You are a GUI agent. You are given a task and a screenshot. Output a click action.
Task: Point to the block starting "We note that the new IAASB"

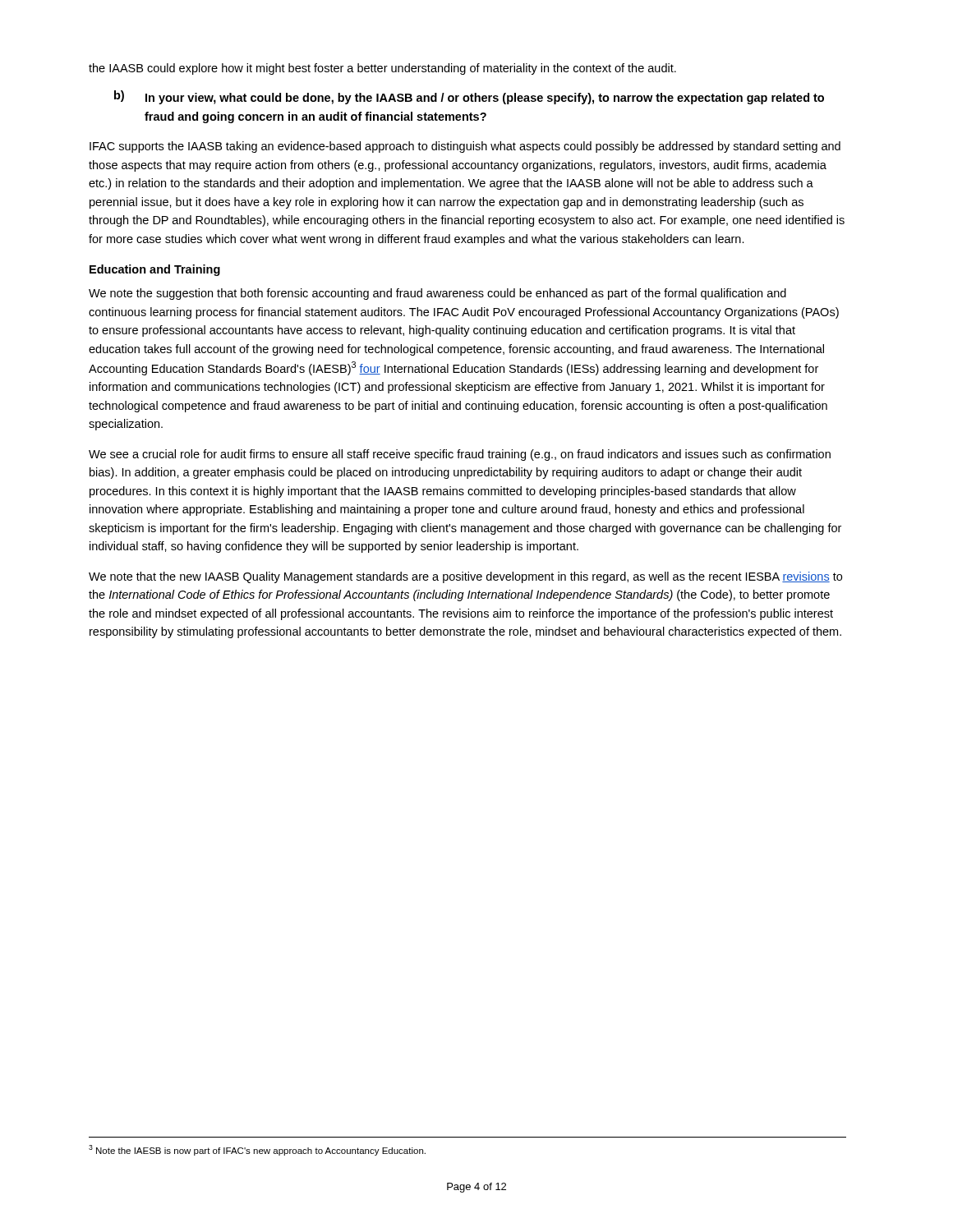pyautogui.click(x=466, y=604)
